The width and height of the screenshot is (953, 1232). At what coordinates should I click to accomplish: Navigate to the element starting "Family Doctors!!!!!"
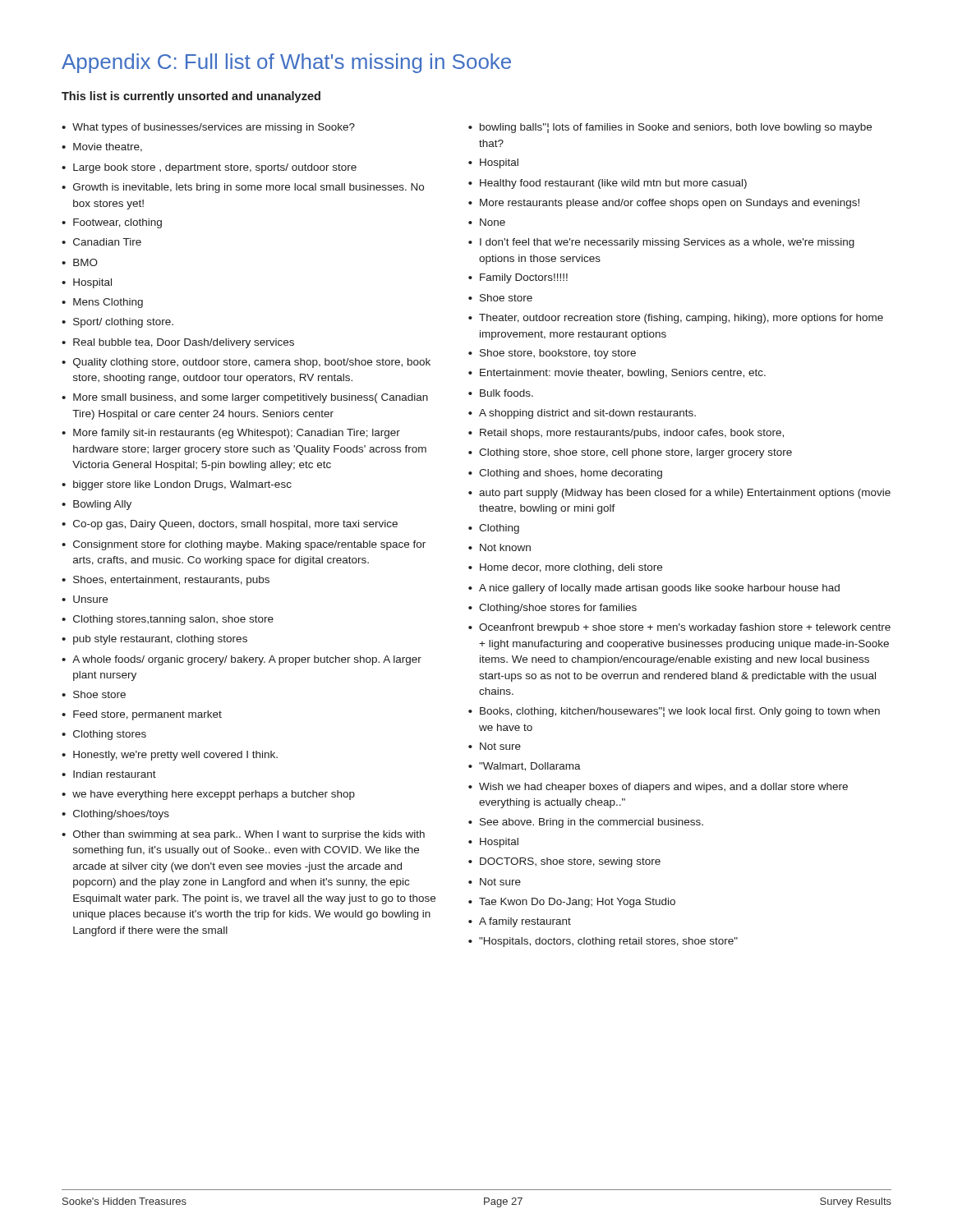coord(524,278)
